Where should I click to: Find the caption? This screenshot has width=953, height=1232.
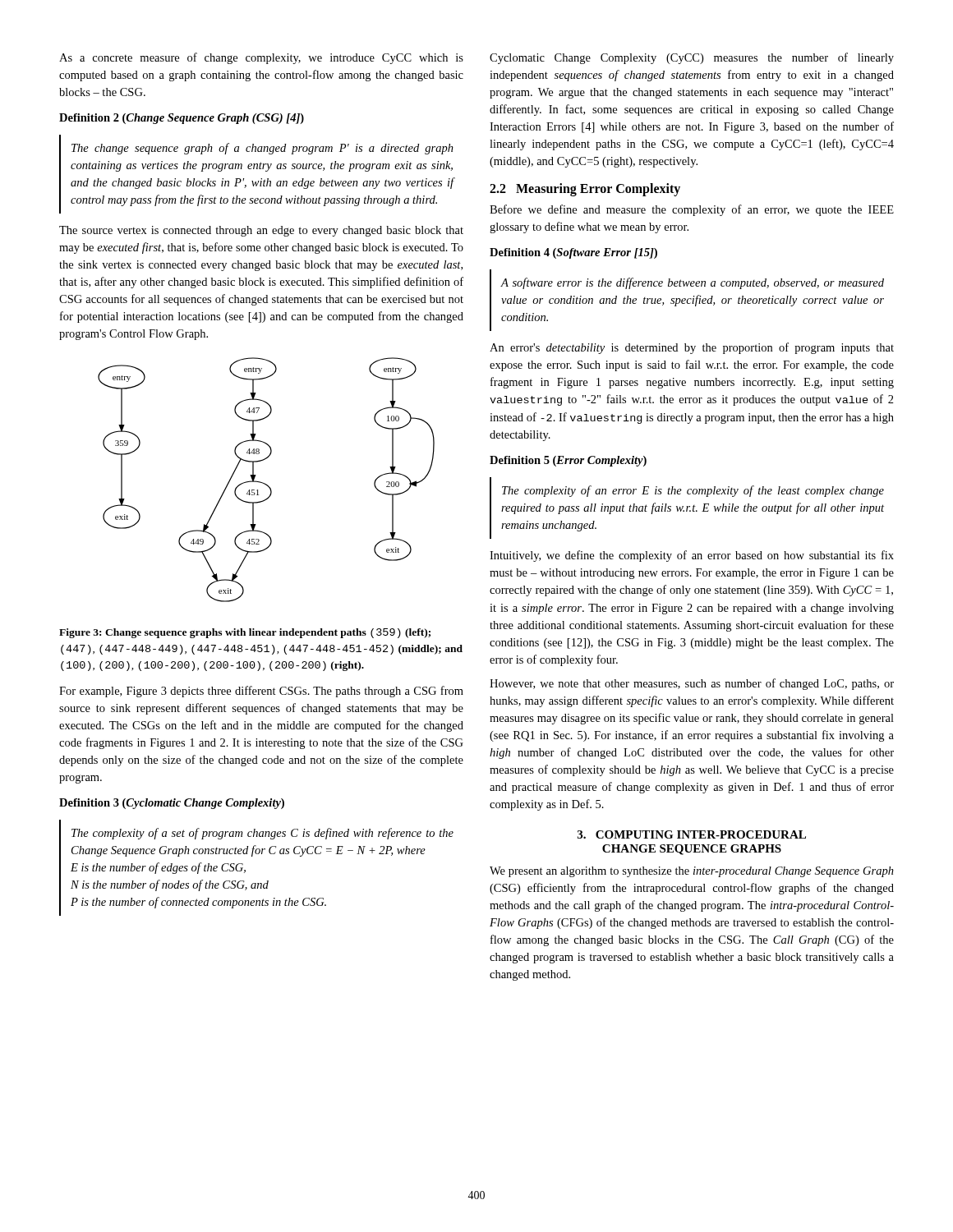261,649
